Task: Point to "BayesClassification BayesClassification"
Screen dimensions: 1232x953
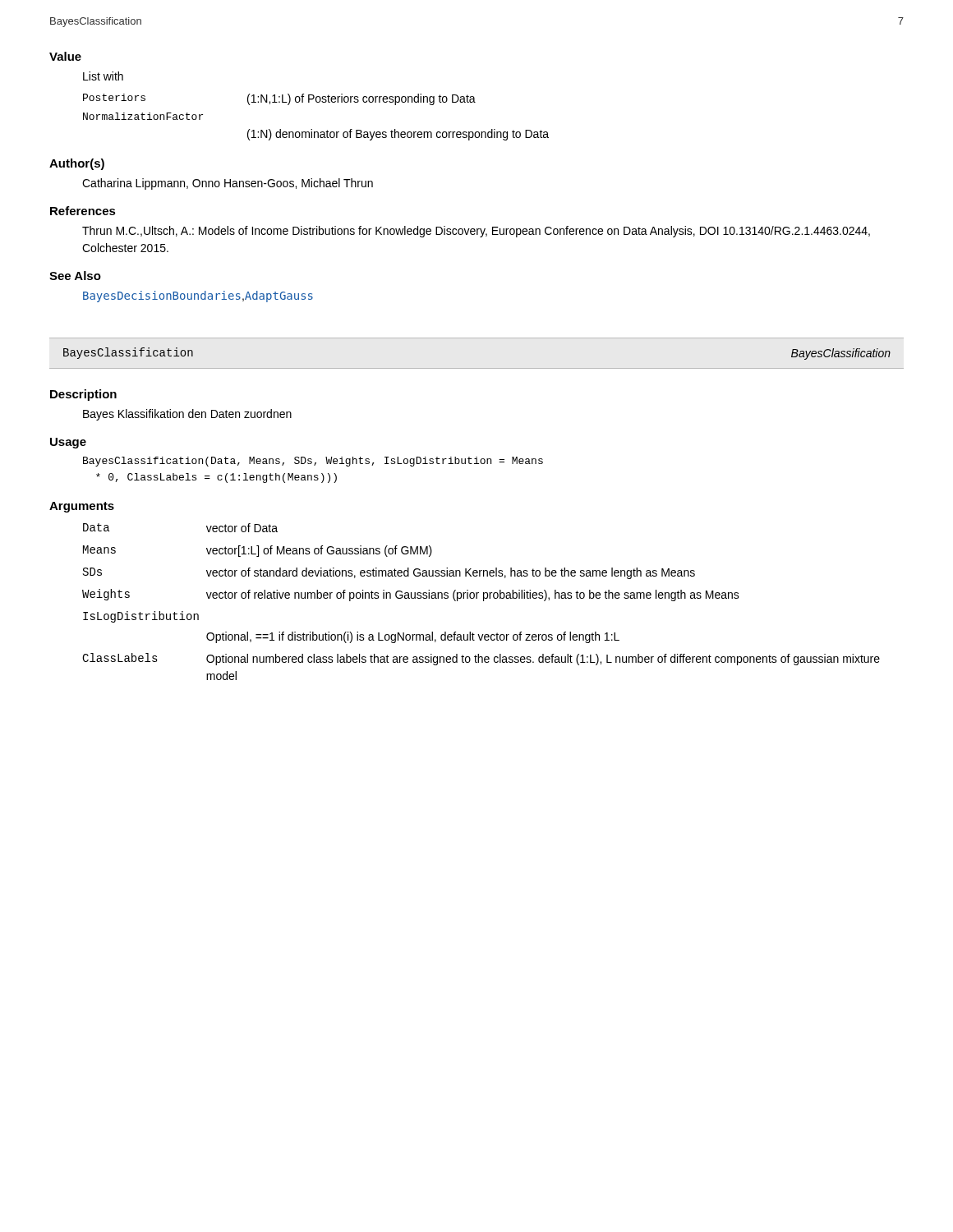Action: click(x=128, y=354)
